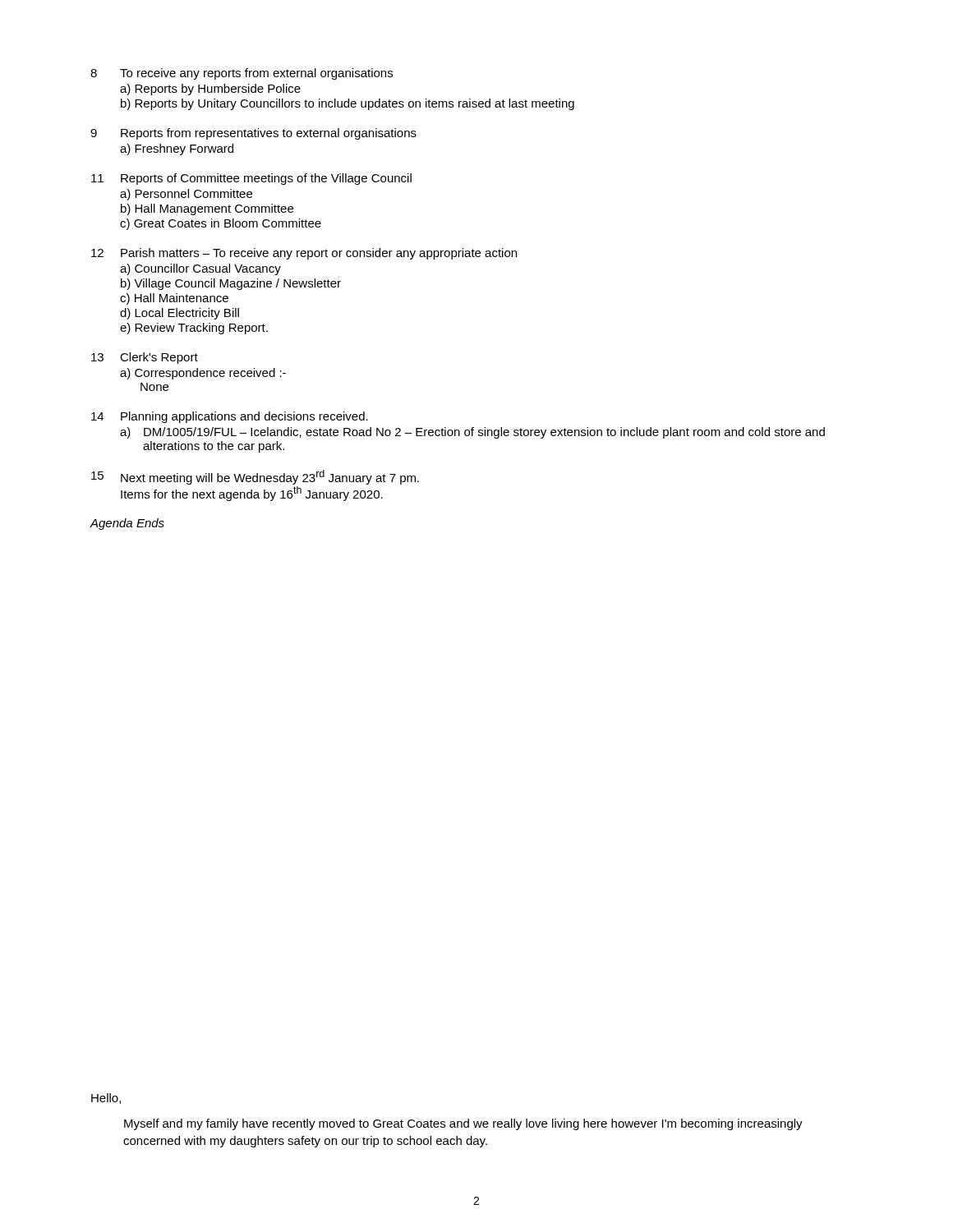Locate the list item containing "15 Next meeting will be Wednesday 23rd January"
Screen dimensions: 1232x953
[255, 477]
